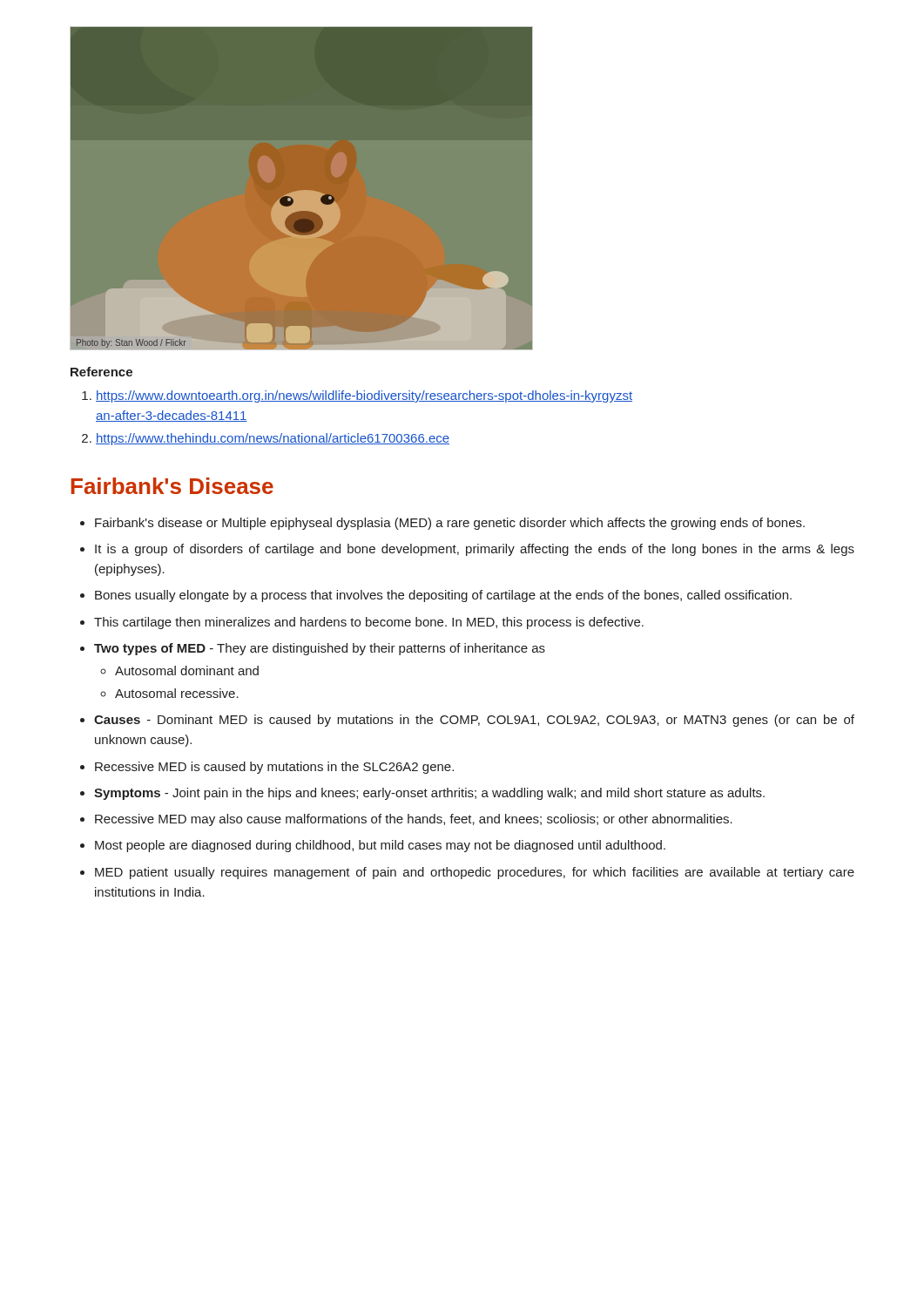924x1307 pixels.
Task: Navigate to the block starting "Symptoms - Joint pain in the"
Action: [x=430, y=792]
